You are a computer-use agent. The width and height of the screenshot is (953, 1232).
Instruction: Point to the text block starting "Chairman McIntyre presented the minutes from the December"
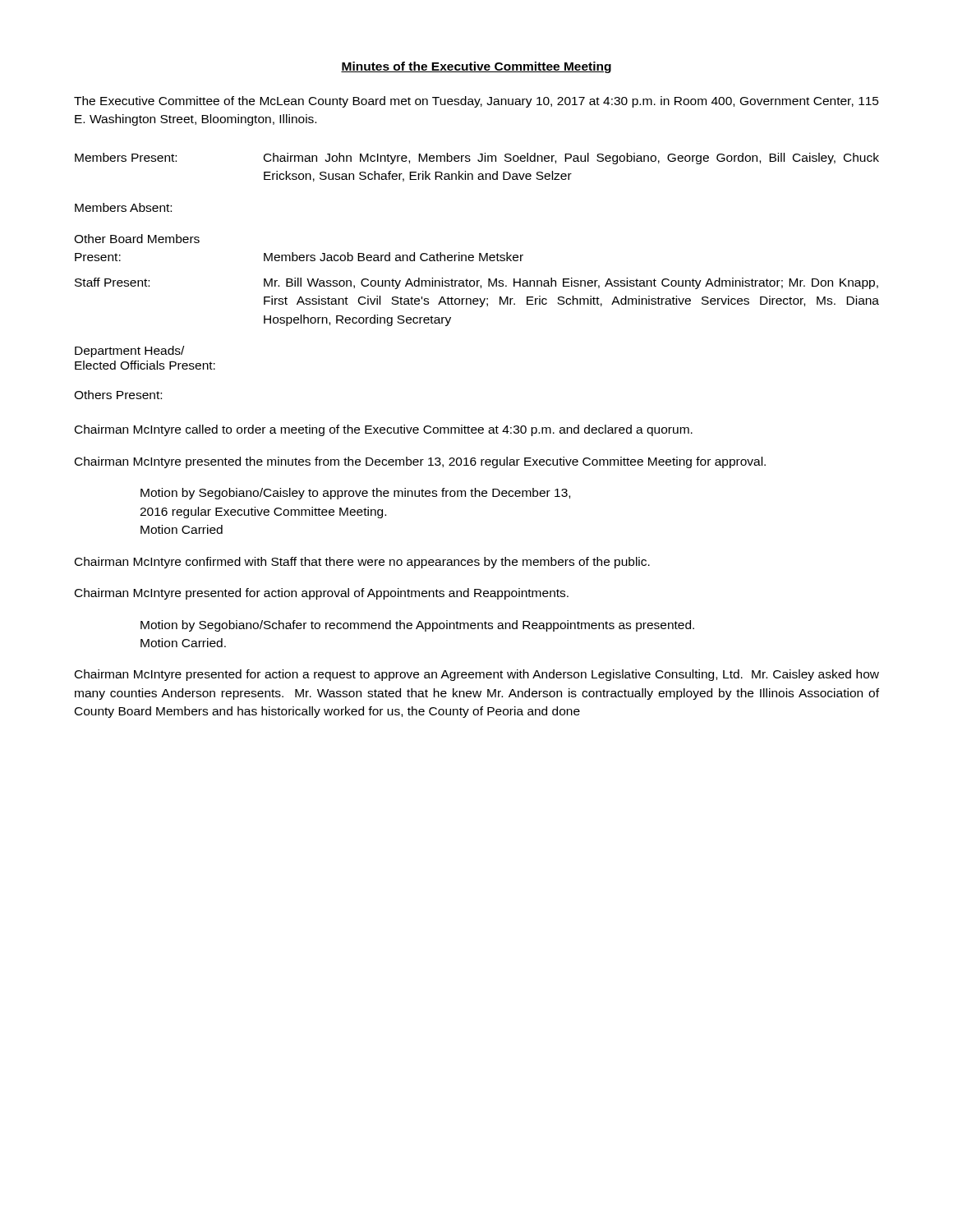(x=420, y=461)
